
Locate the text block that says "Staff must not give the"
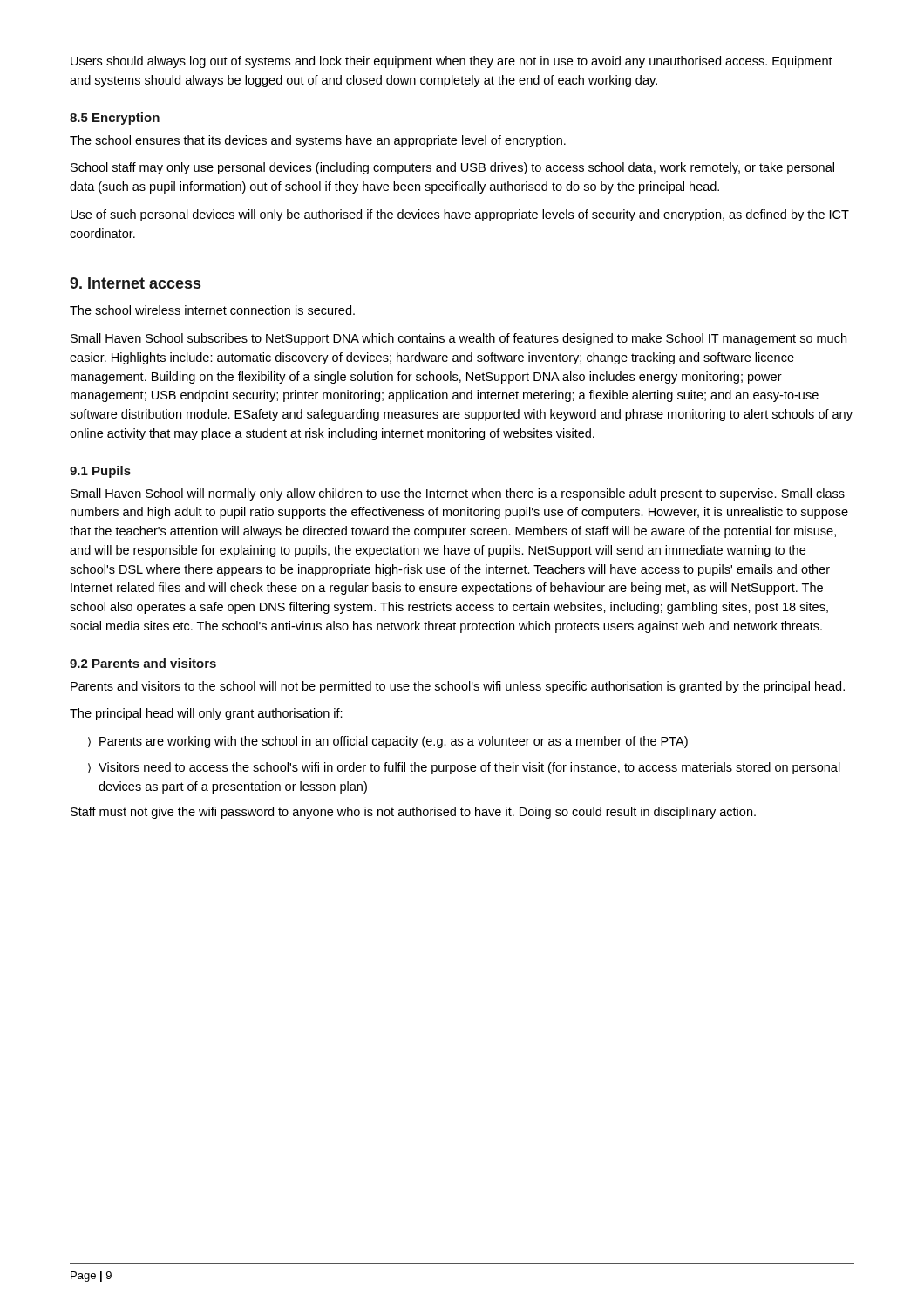(x=462, y=813)
